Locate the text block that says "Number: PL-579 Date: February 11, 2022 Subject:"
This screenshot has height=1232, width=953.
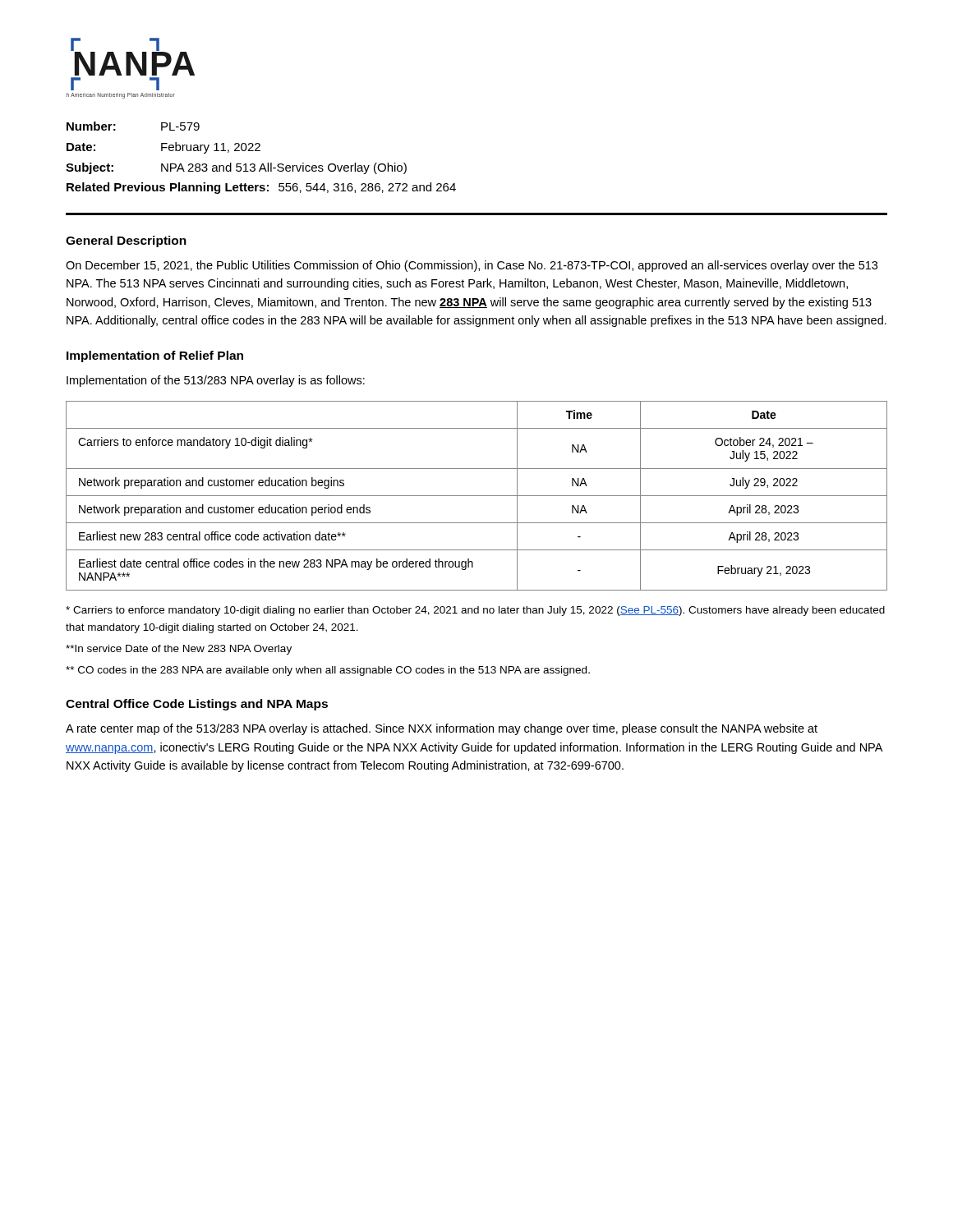[x=87, y=126]
